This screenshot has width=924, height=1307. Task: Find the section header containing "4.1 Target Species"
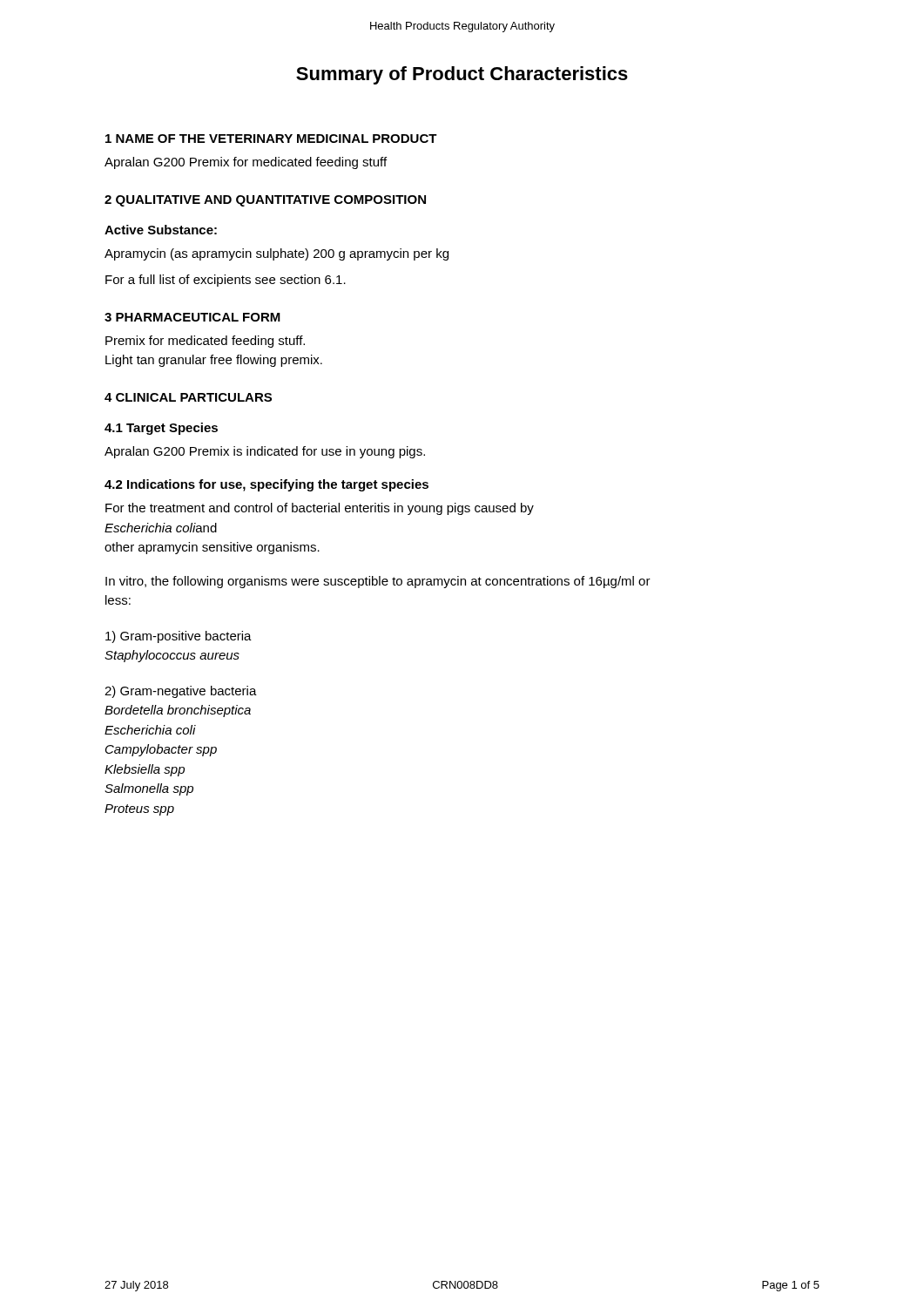click(161, 427)
